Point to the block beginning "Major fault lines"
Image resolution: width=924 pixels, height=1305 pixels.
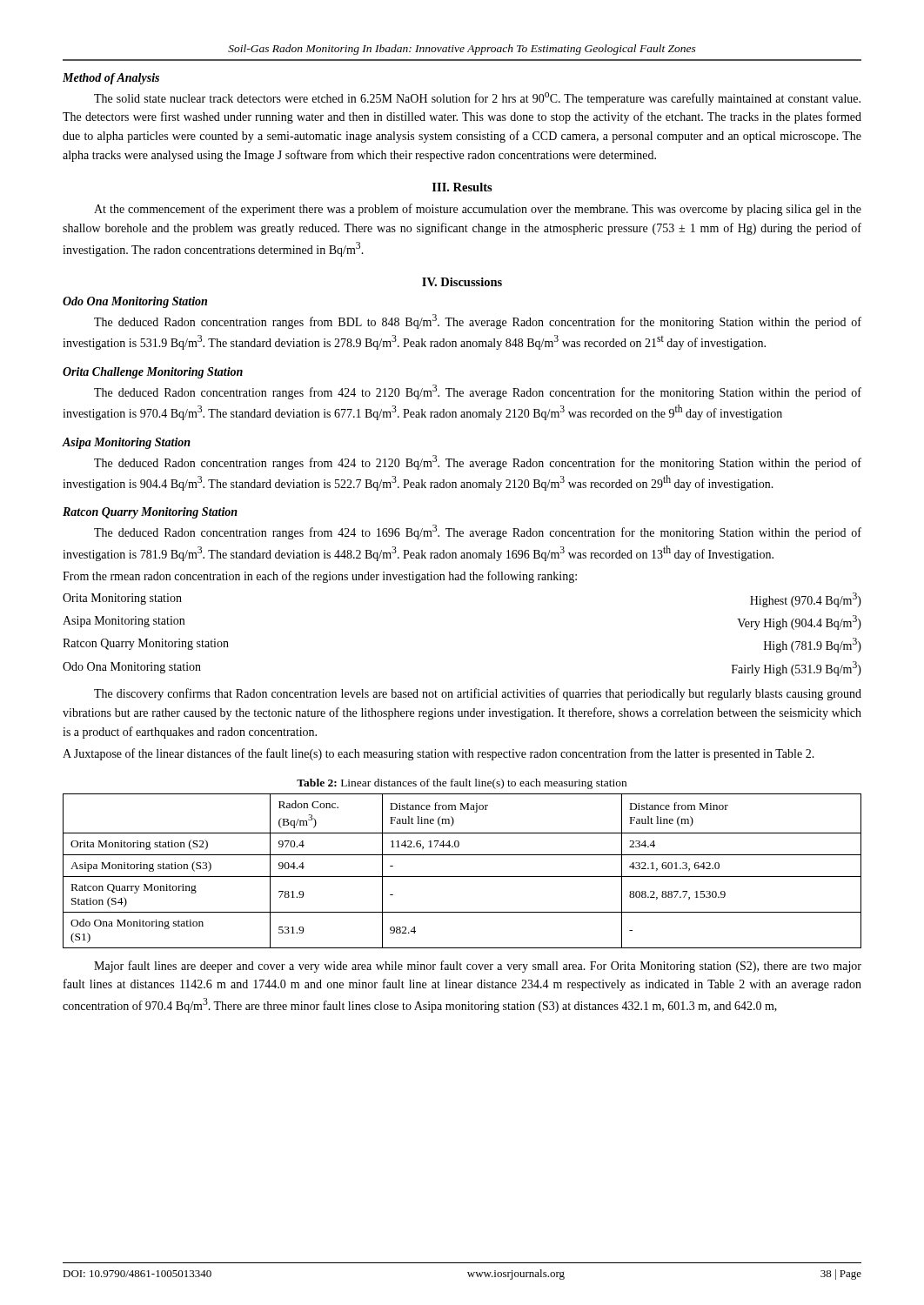462,986
